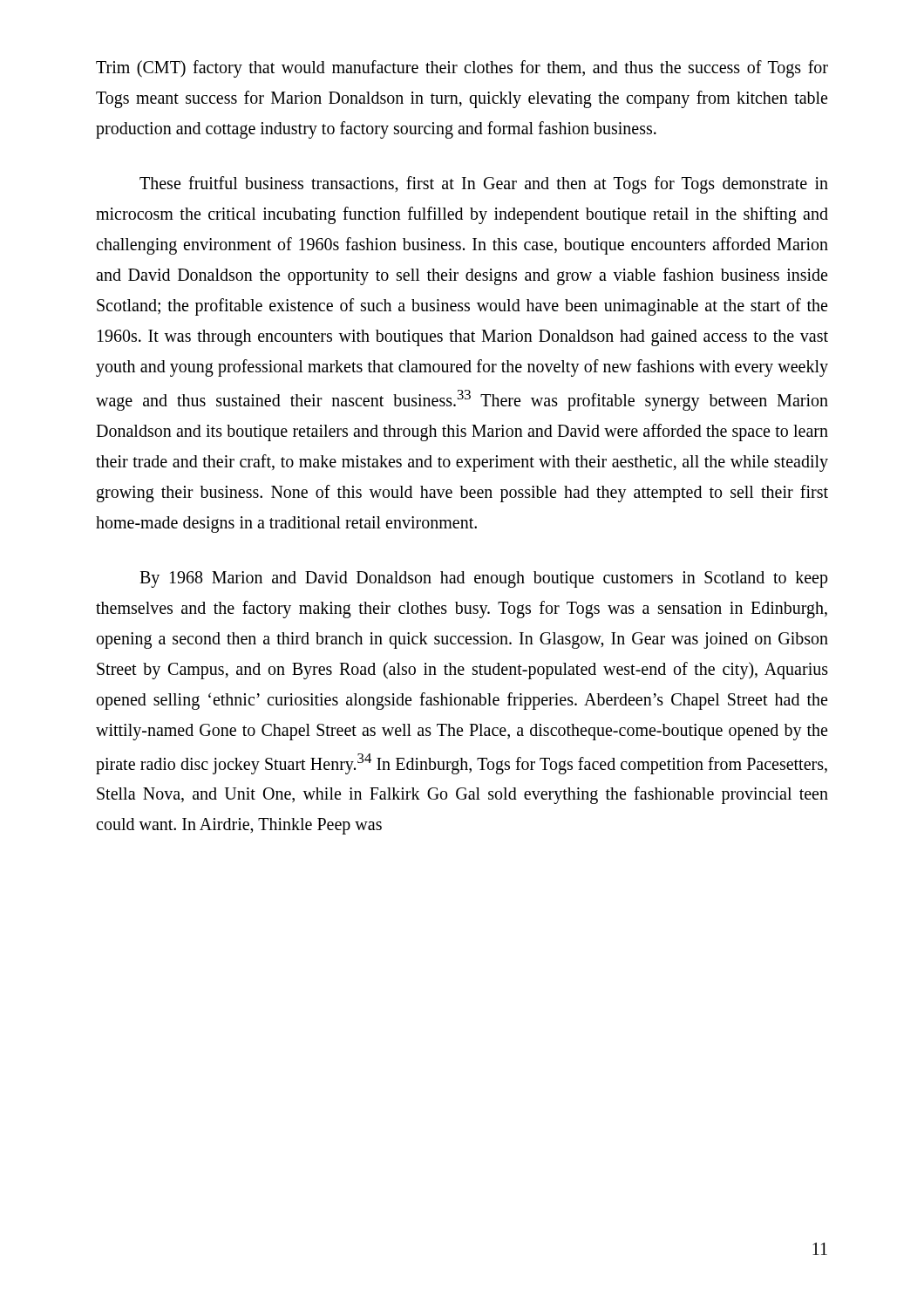Point to the block starting "These fruitful business"
The width and height of the screenshot is (924, 1308).
point(462,353)
